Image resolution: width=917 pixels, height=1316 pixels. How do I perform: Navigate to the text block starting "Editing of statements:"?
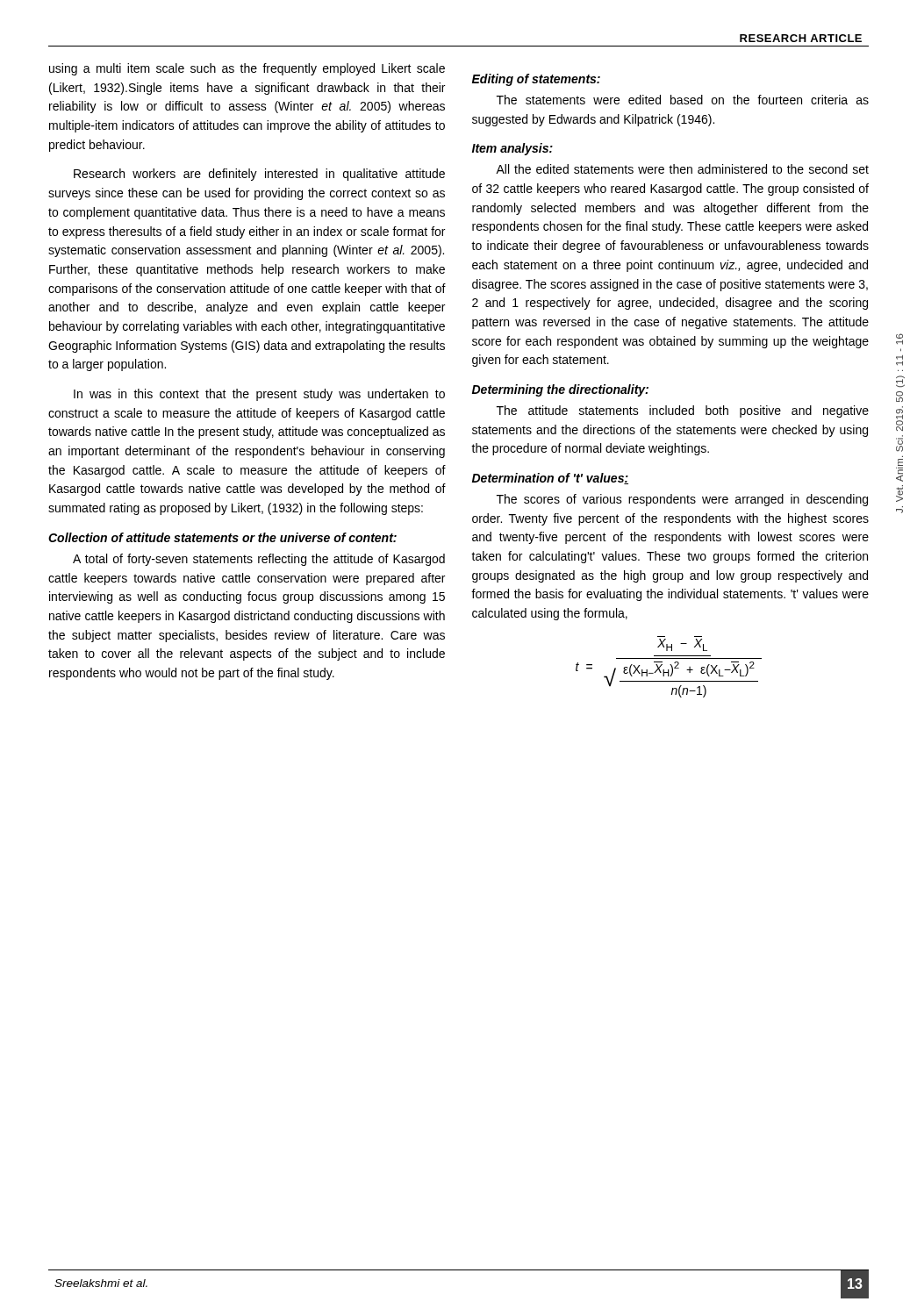coord(536,79)
